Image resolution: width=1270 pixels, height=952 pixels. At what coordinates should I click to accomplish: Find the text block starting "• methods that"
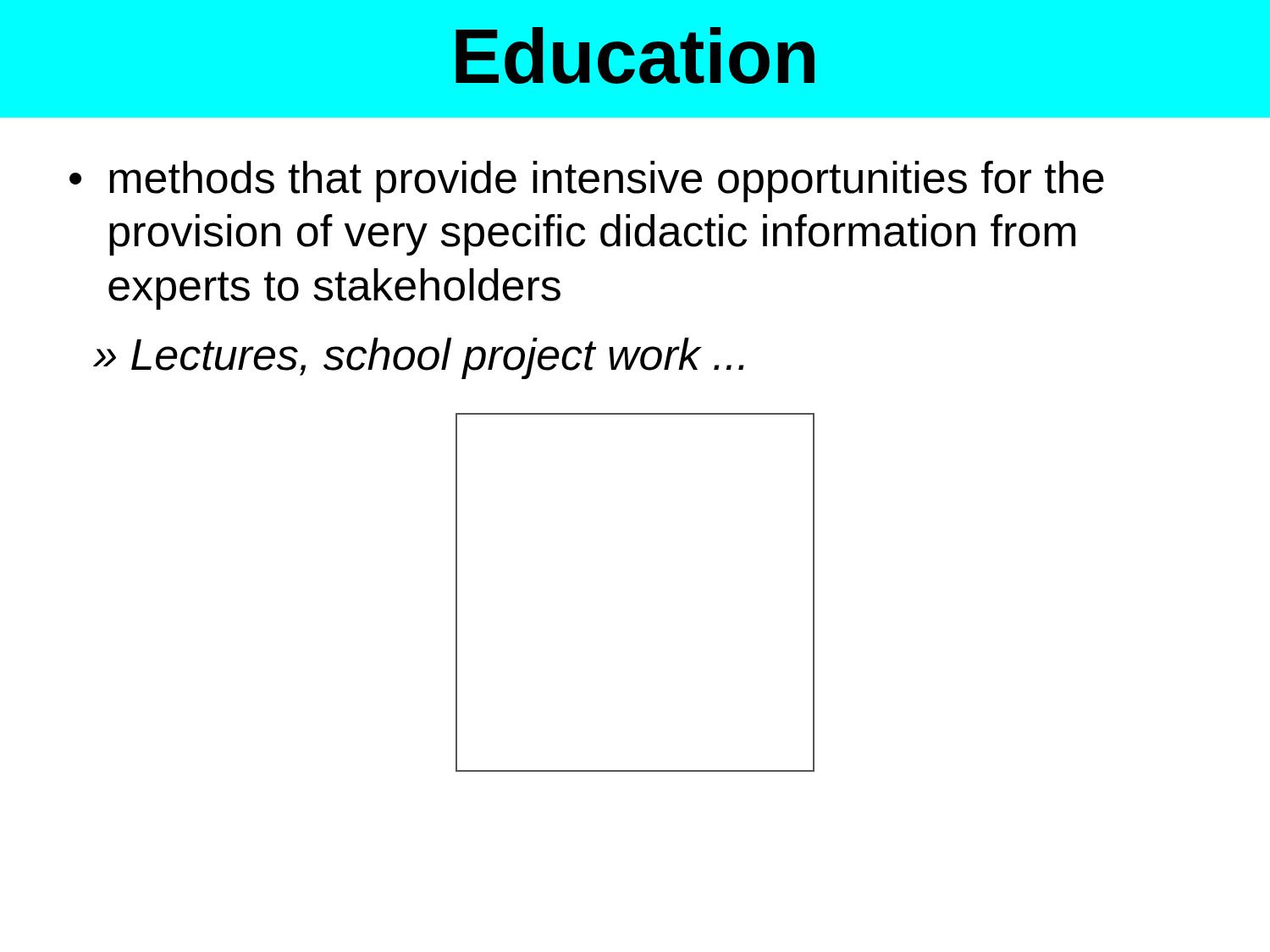pyautogui.click(x=635, y=232)
